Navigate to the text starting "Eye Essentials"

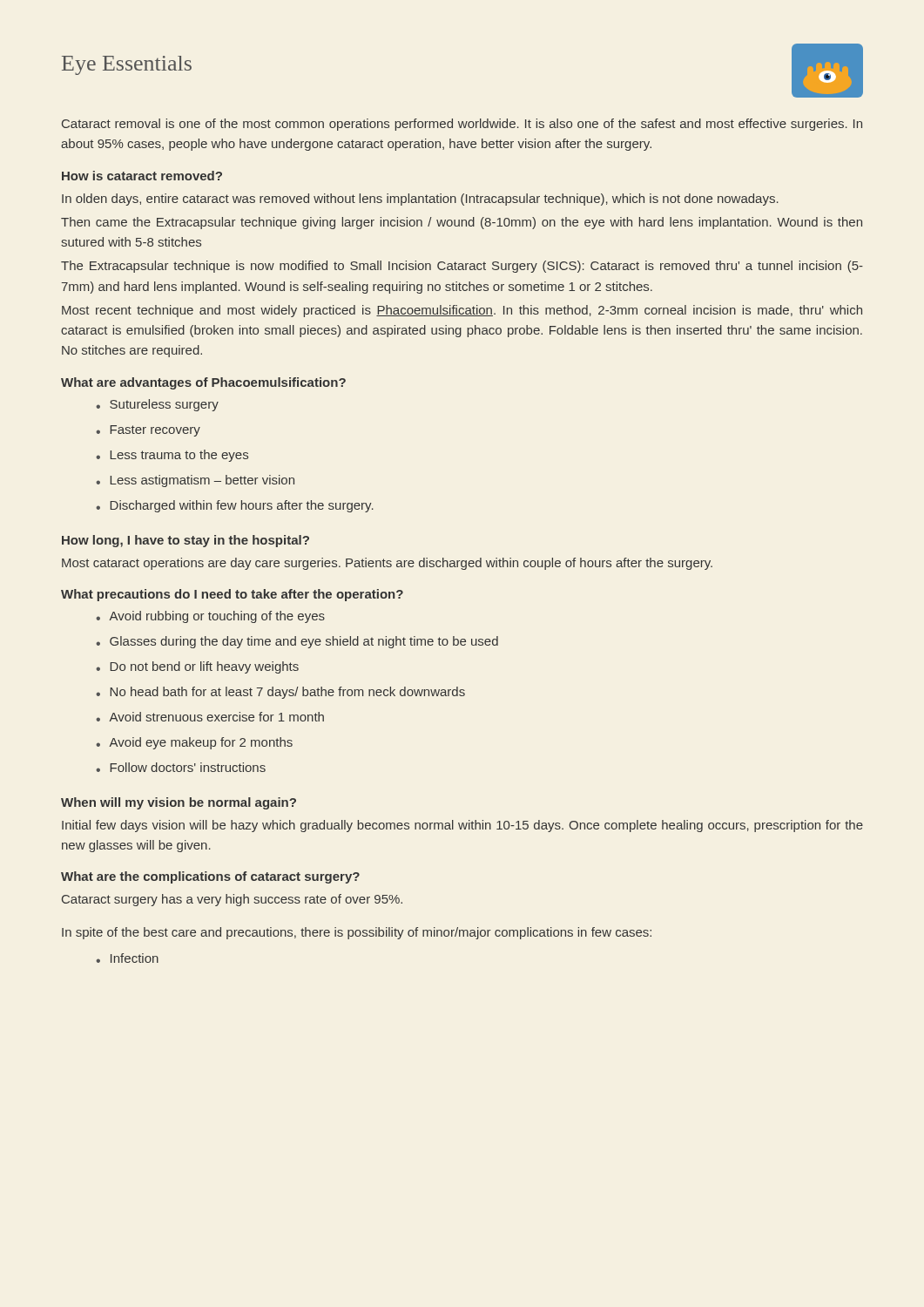[x=127, y=63]
